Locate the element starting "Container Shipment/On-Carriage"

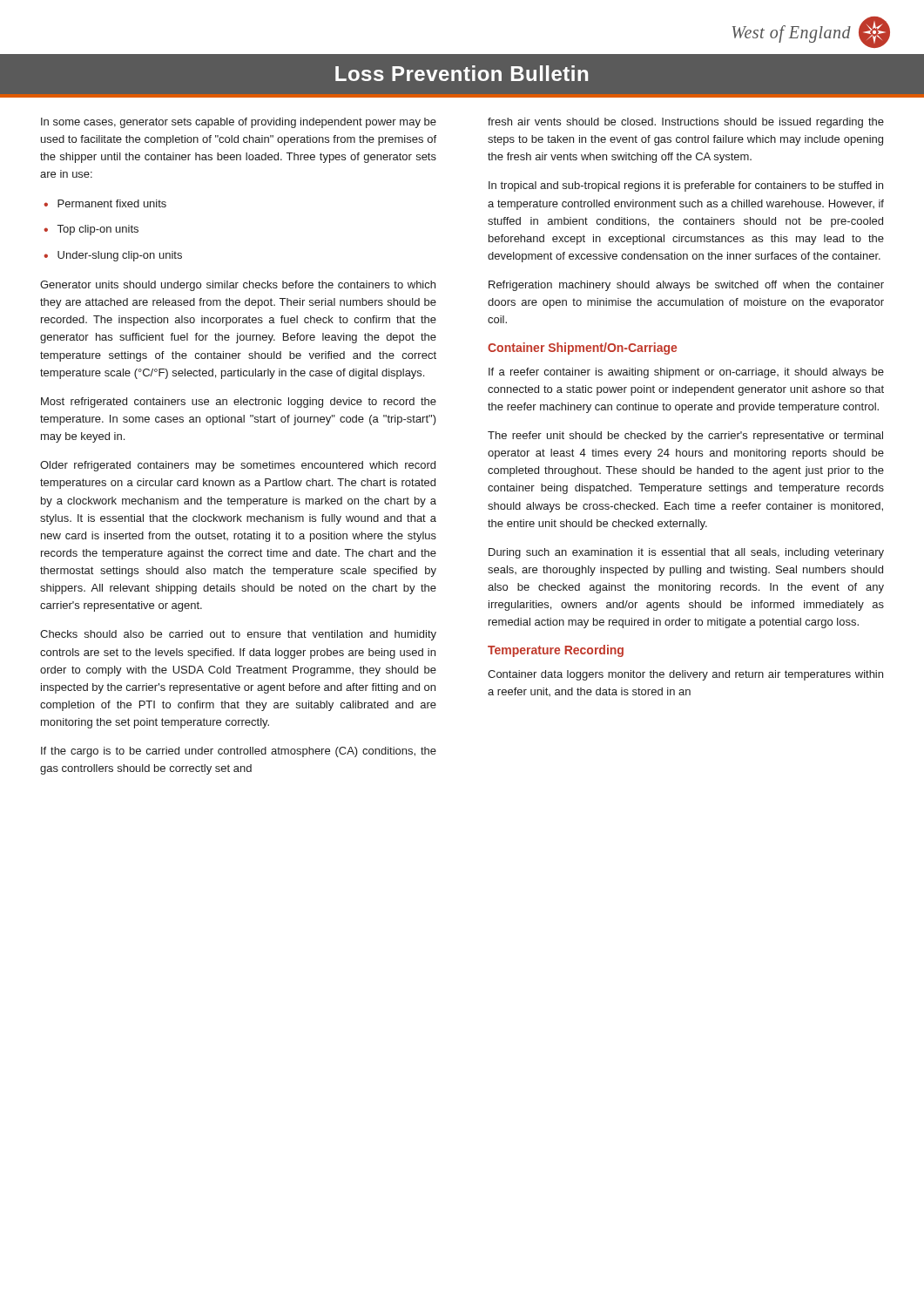[686, 347]
